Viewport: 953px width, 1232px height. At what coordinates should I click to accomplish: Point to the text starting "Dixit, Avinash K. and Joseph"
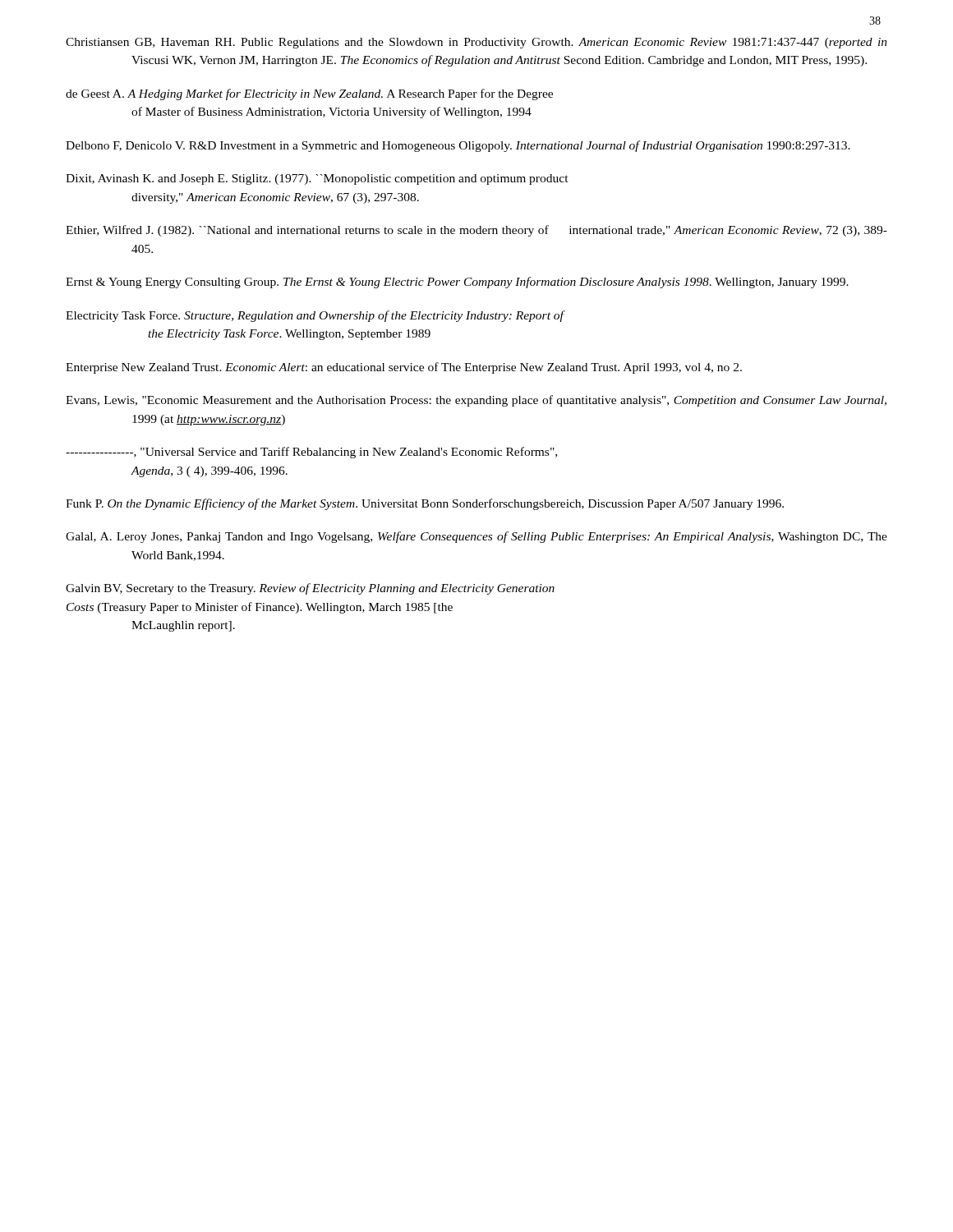[x=317, y=187]
